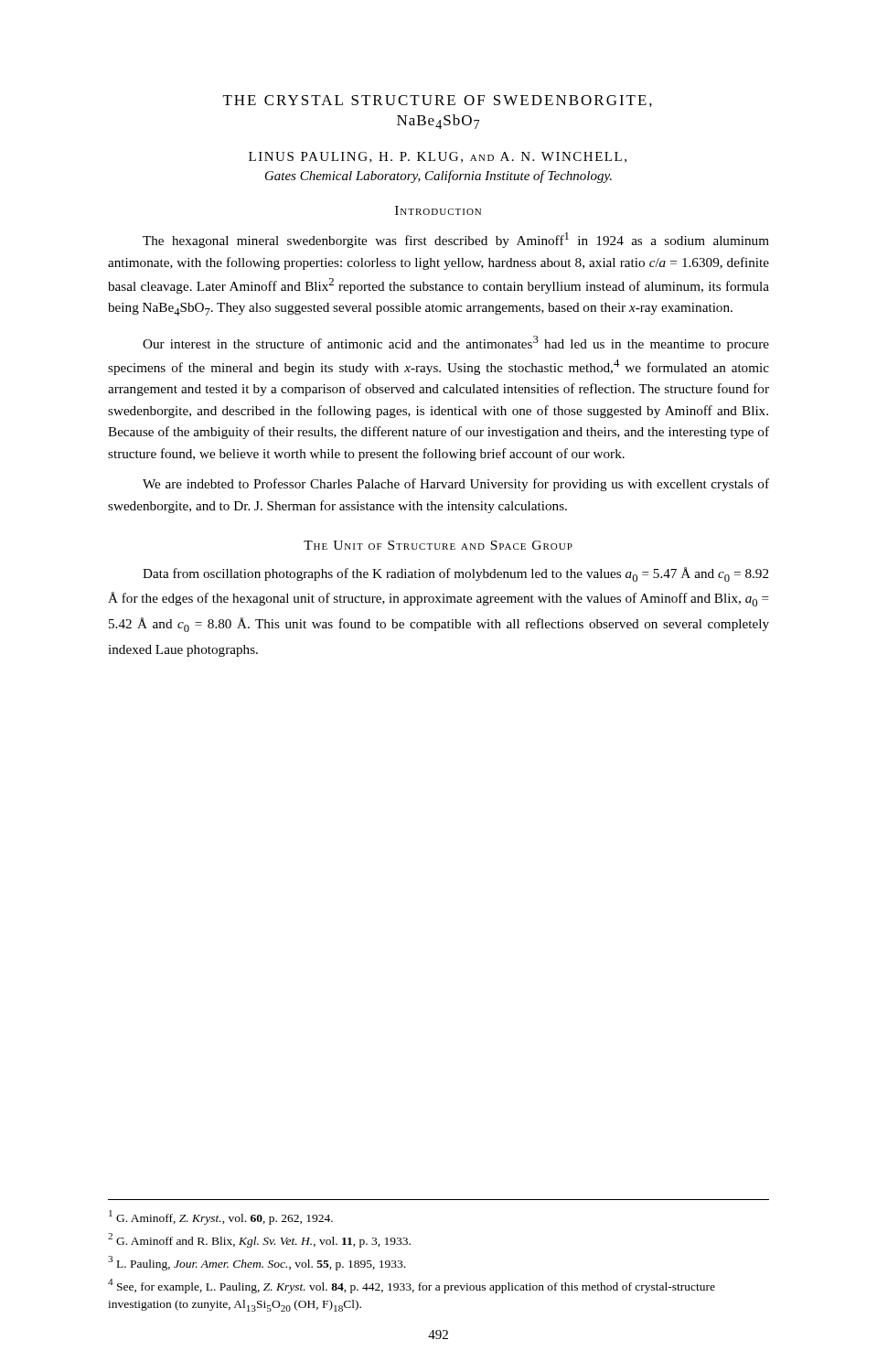This screenshot has width=877, height=1372.
Task: Find the block on this page that starts "4 See, for"
Action: pyautogui.click(x=412, y=1295)
